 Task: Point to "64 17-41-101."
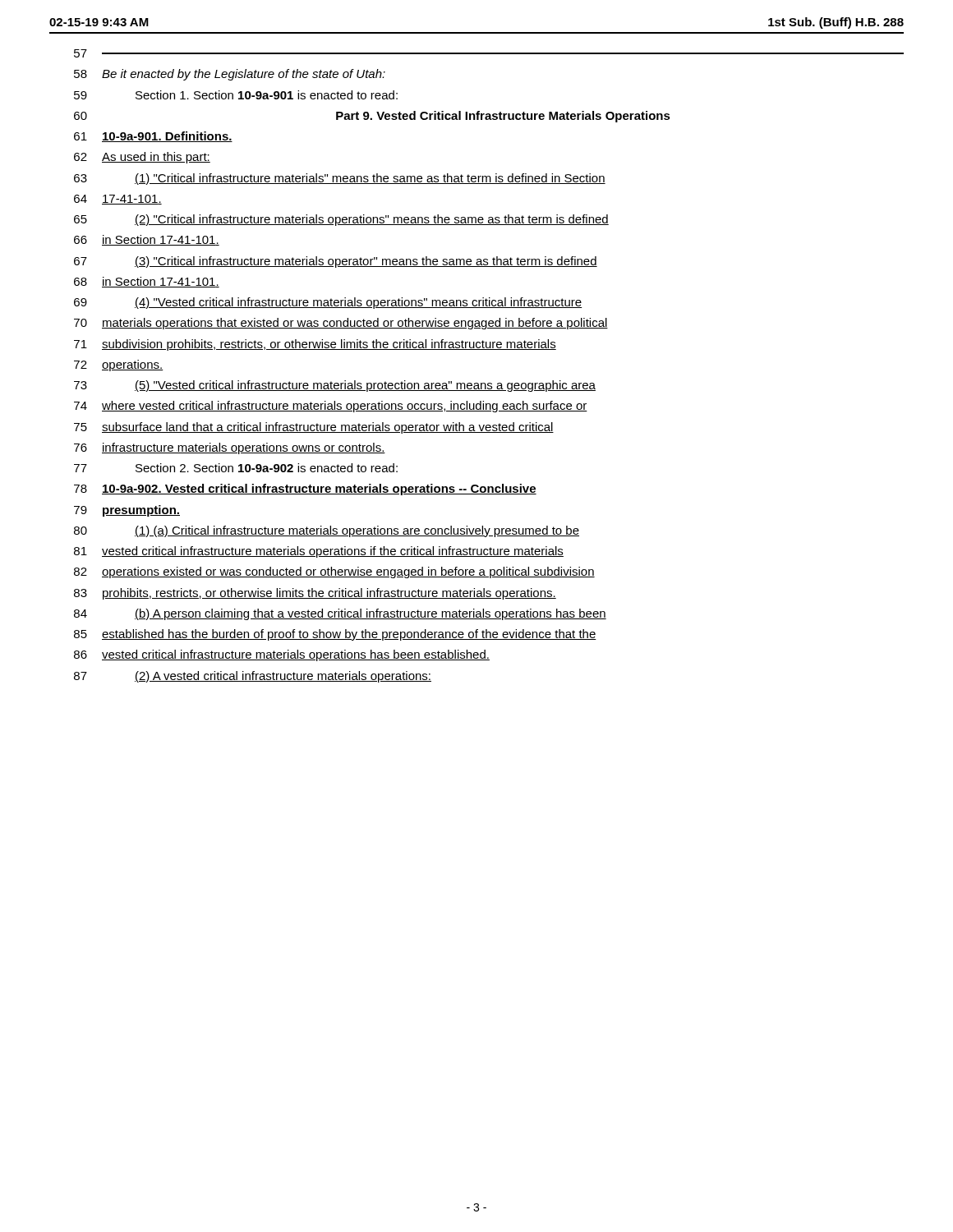[118, 200]
